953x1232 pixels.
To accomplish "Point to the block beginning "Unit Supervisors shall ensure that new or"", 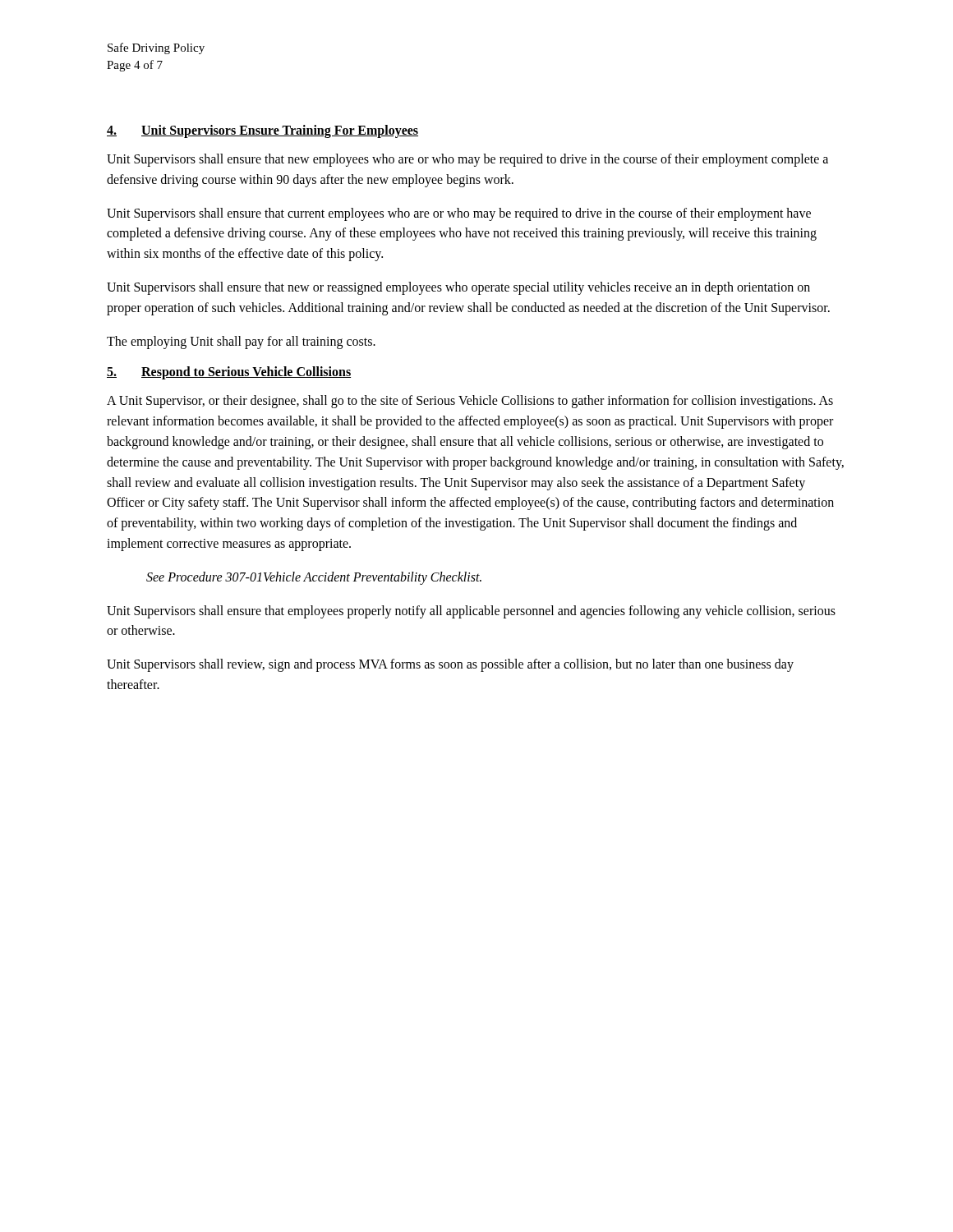I will point(469,297).
